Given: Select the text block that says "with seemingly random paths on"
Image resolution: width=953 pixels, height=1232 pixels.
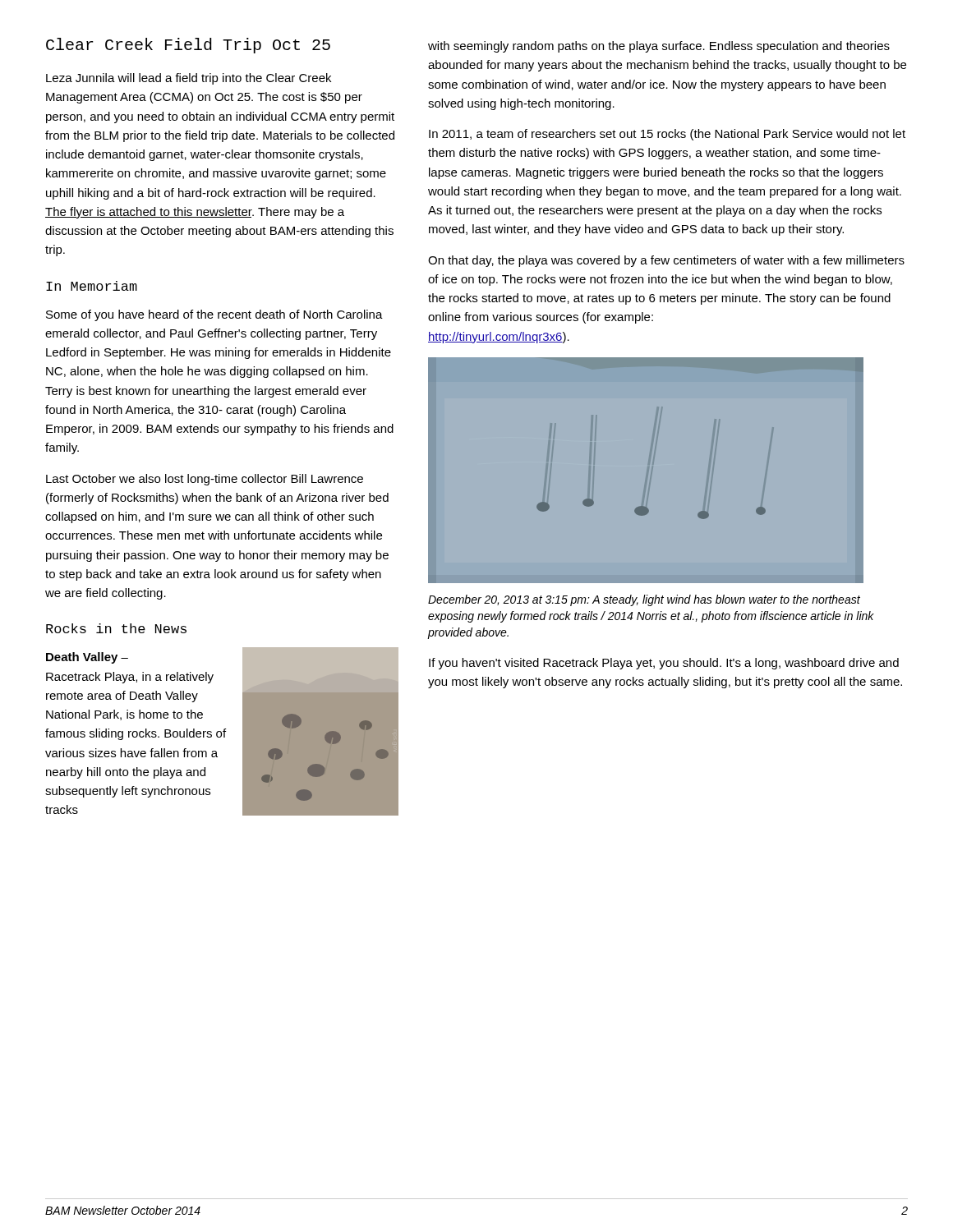Looking at the screenshot, I should tap(667, 74).
